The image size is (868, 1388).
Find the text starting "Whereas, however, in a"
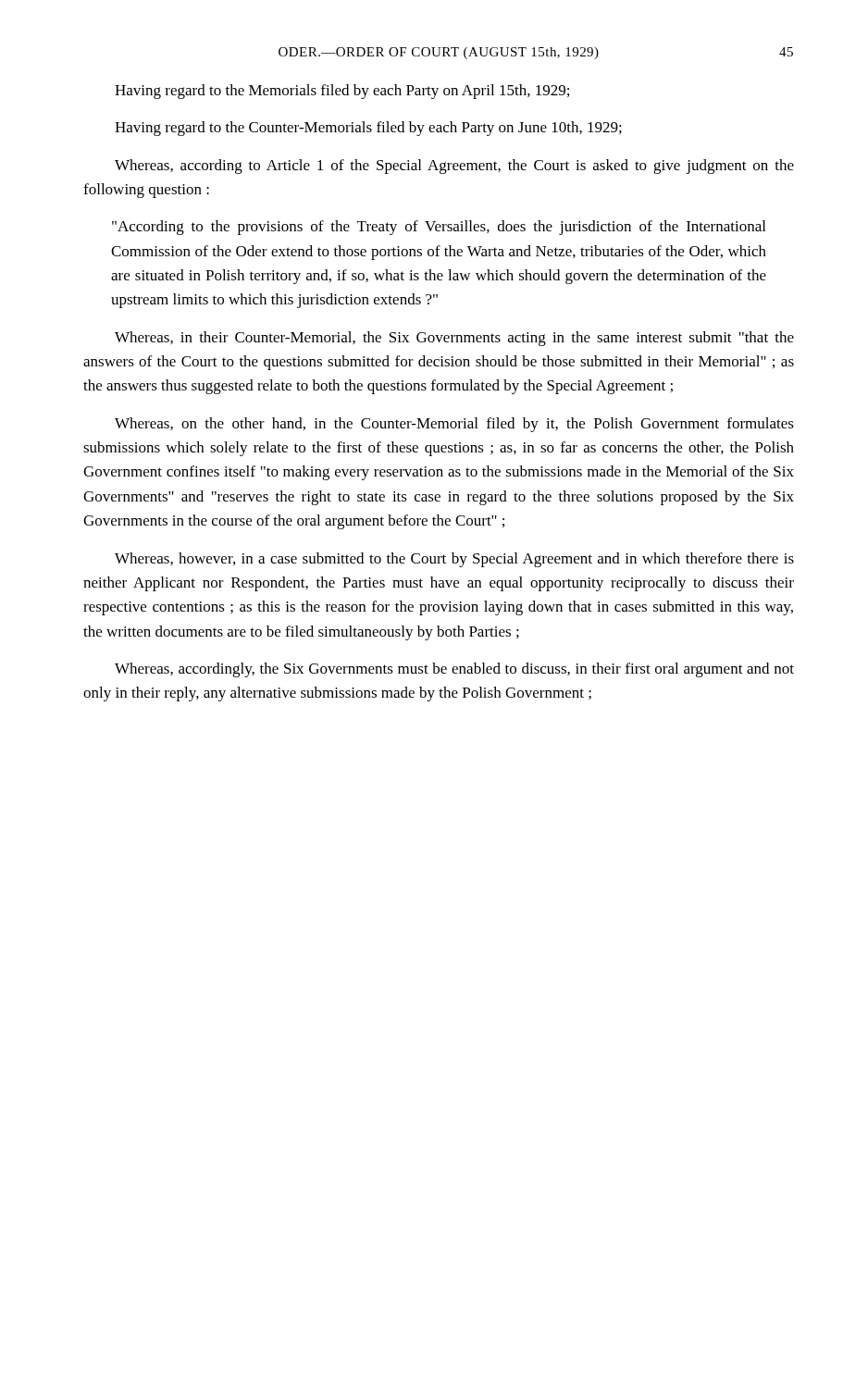click(439, 595)
